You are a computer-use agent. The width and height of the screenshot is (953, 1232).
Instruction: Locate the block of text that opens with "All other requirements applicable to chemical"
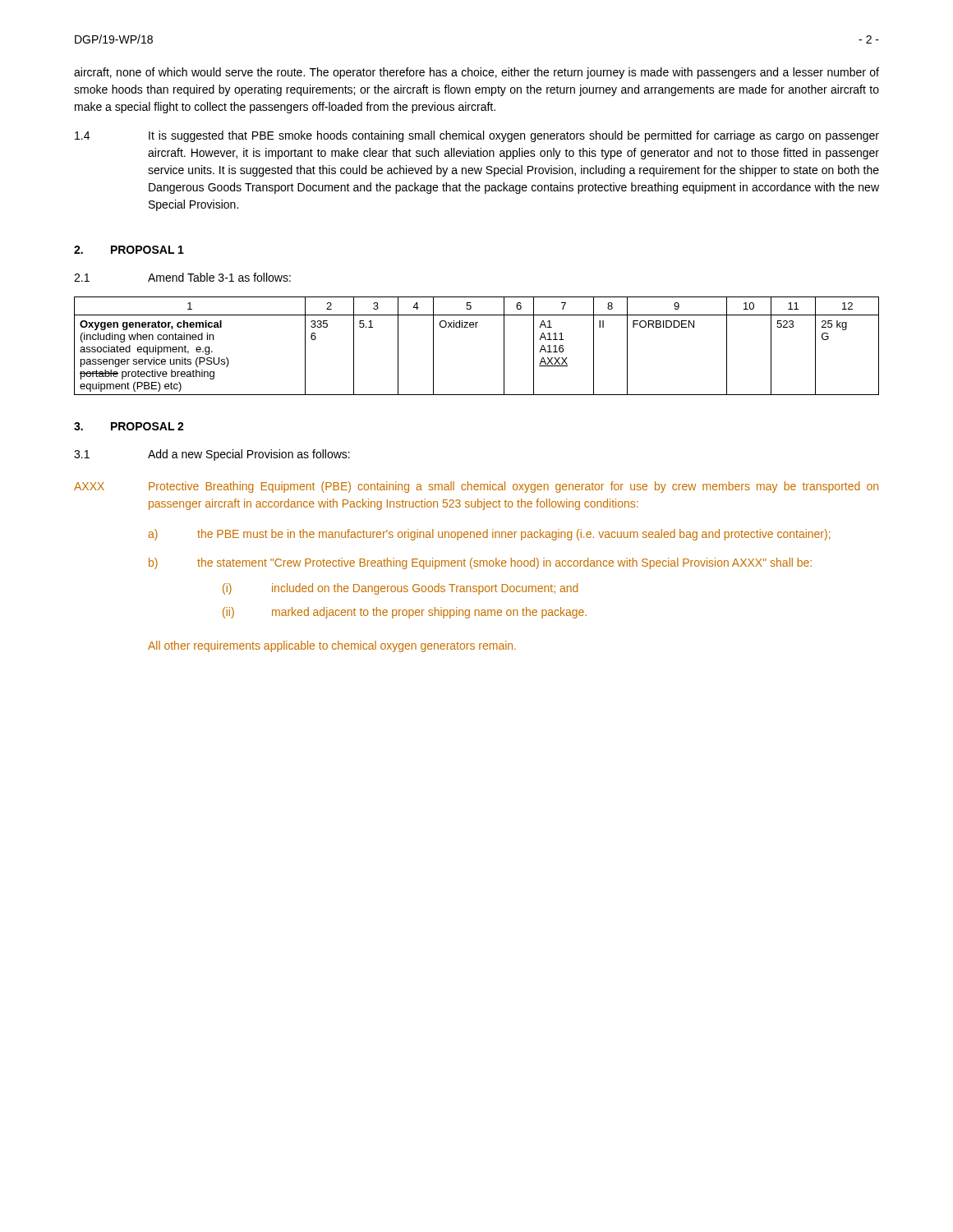click(332, 646)
